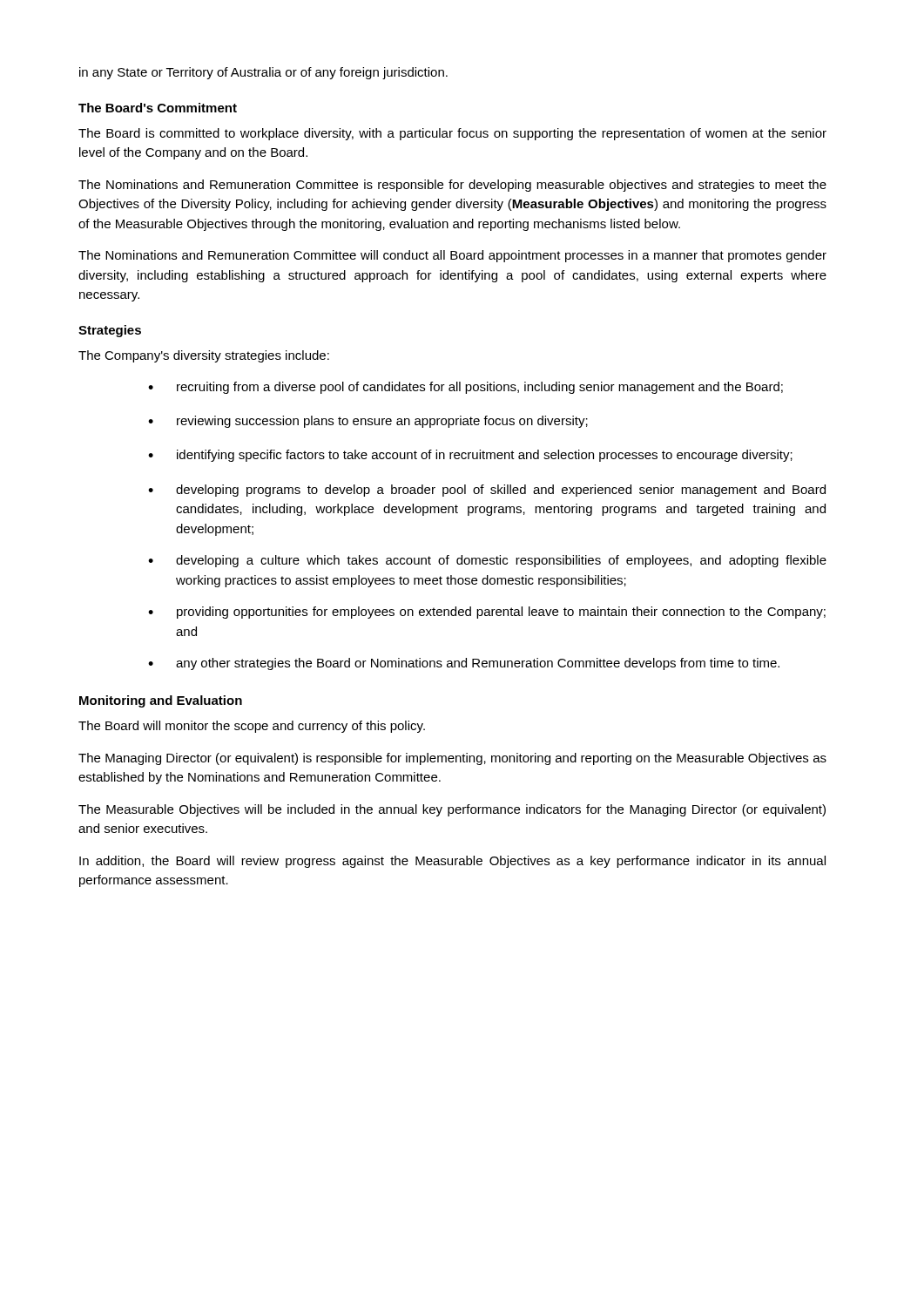Locate the block of text that opens with "• providing opportunities for employees on extended parental"

[487, 622]
